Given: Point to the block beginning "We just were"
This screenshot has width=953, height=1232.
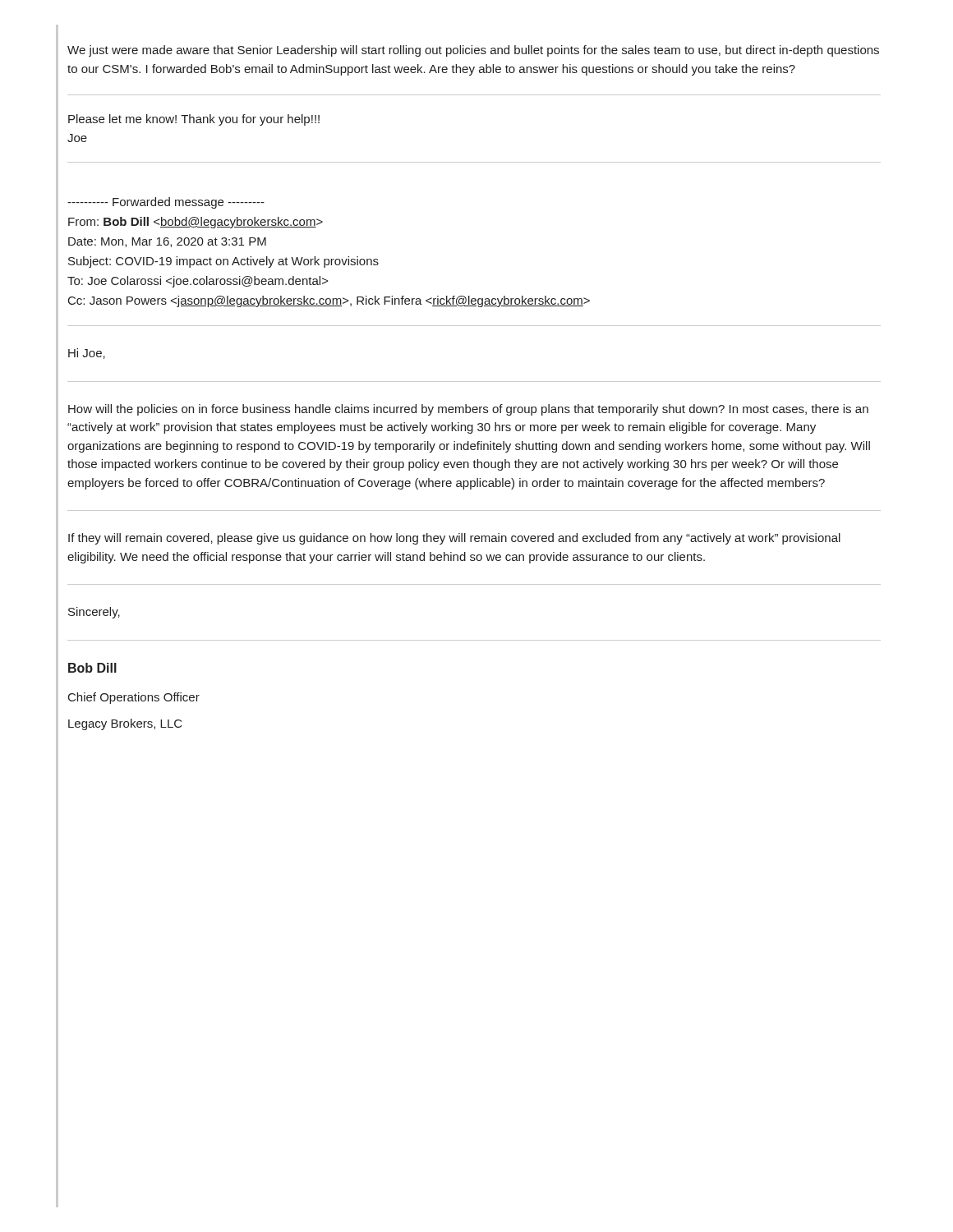Looking at the screenshot, I should pos(474,60).
